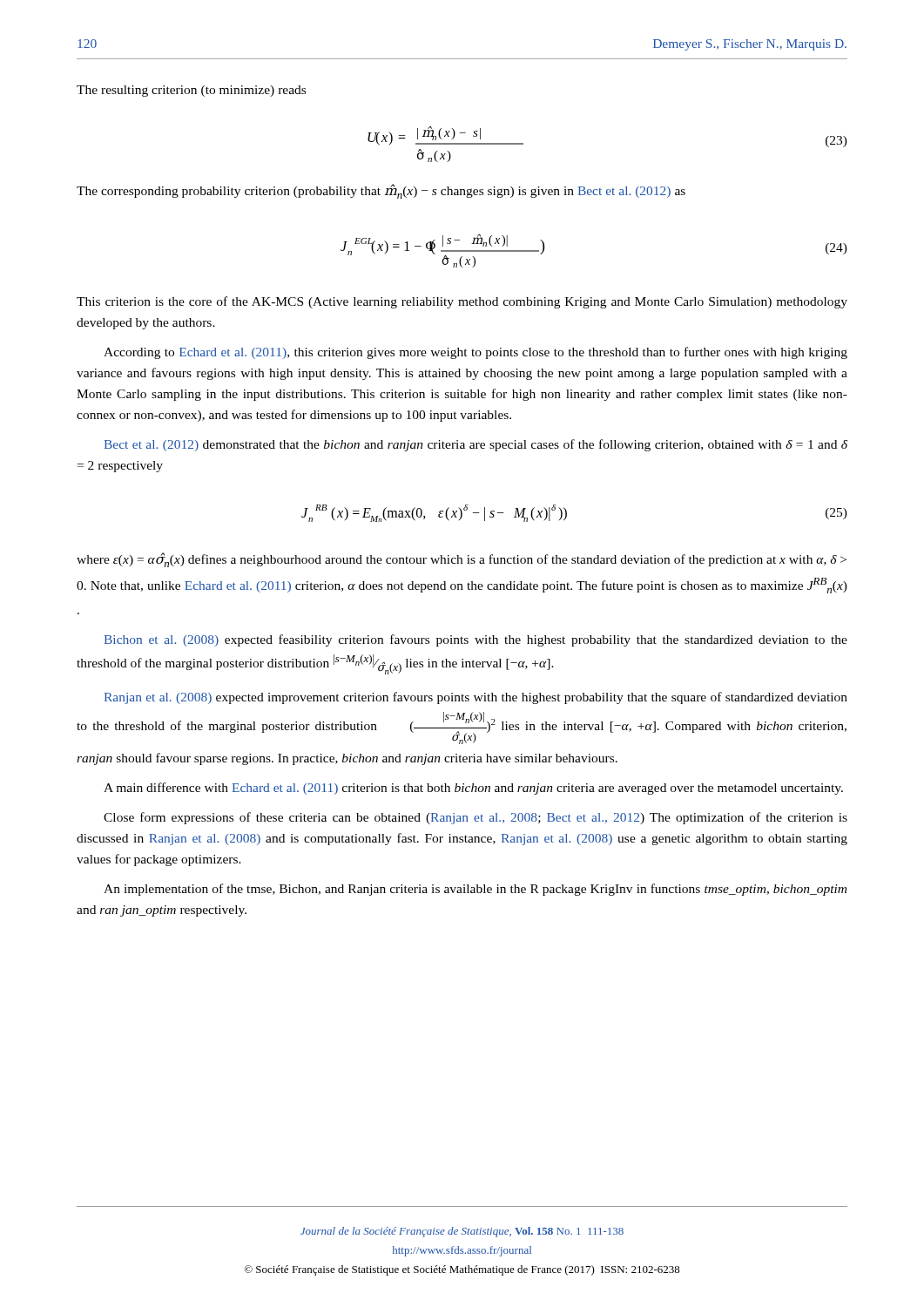Find the text block that says "The corresponding probability criterion (probability that"
This screenshot has width=924, height=1307.
[381, 192]
